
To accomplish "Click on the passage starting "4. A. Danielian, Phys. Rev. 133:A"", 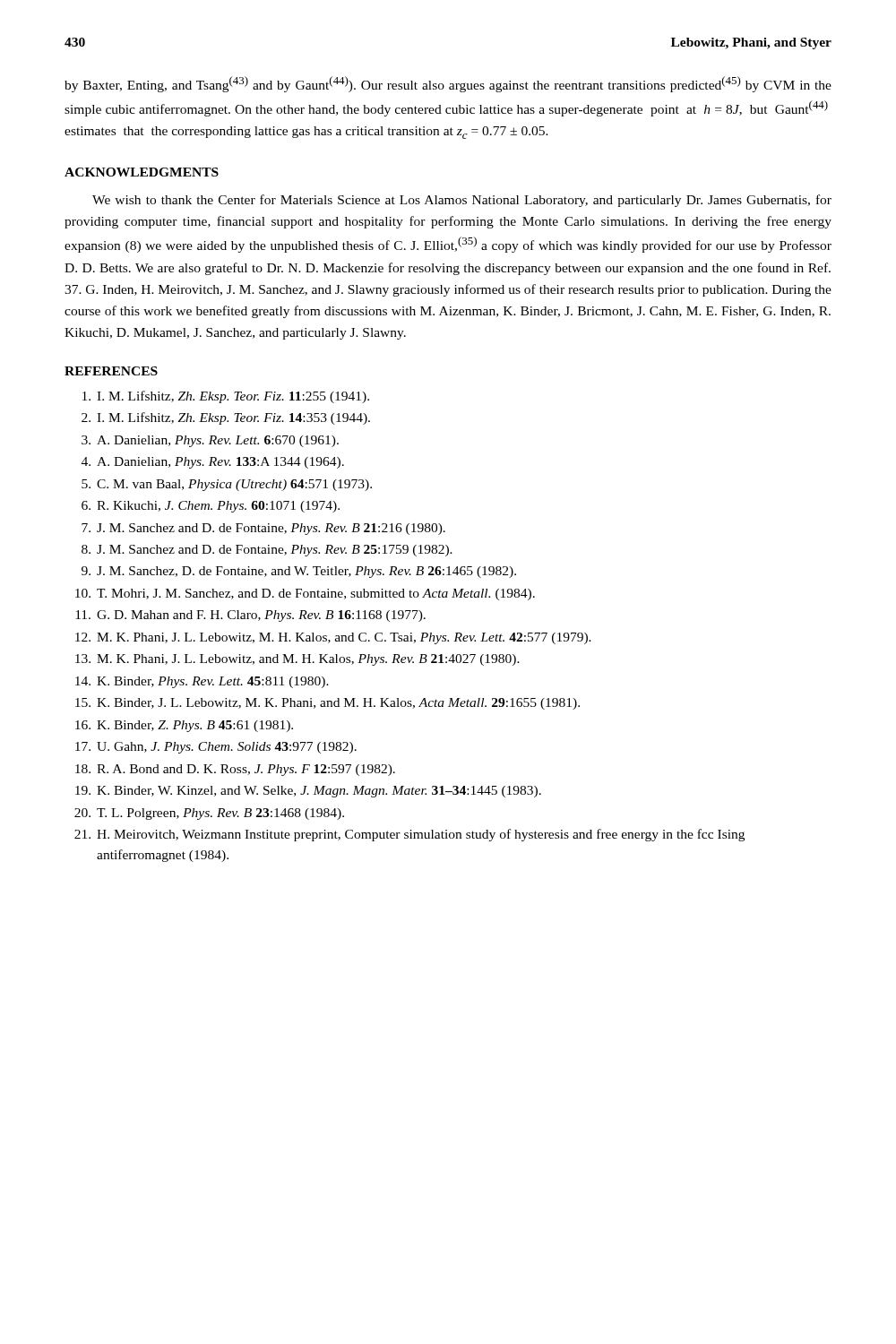I will click(x=213, y=463).
